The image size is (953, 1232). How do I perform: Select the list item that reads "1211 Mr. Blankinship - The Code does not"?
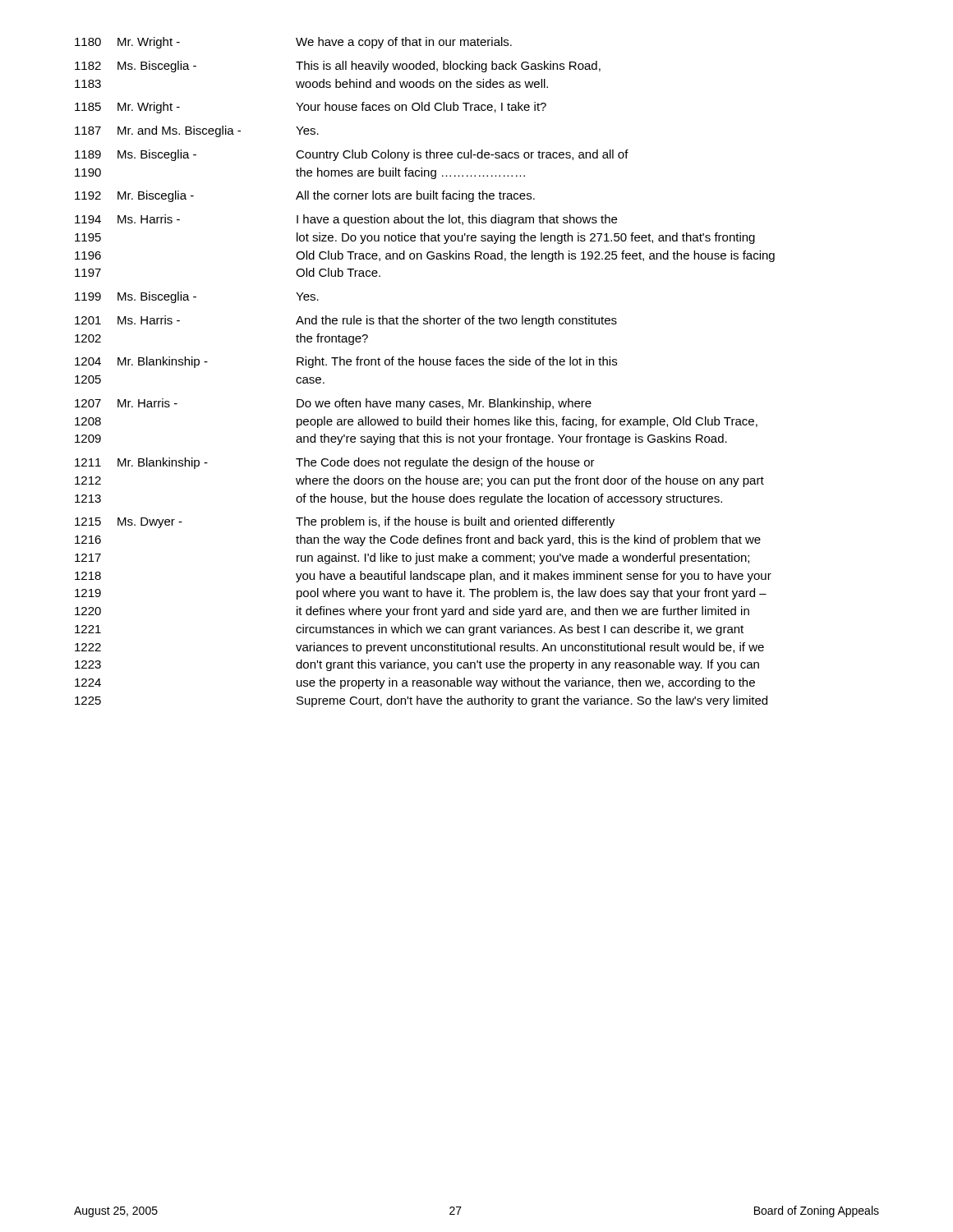[x=476, y=462]
